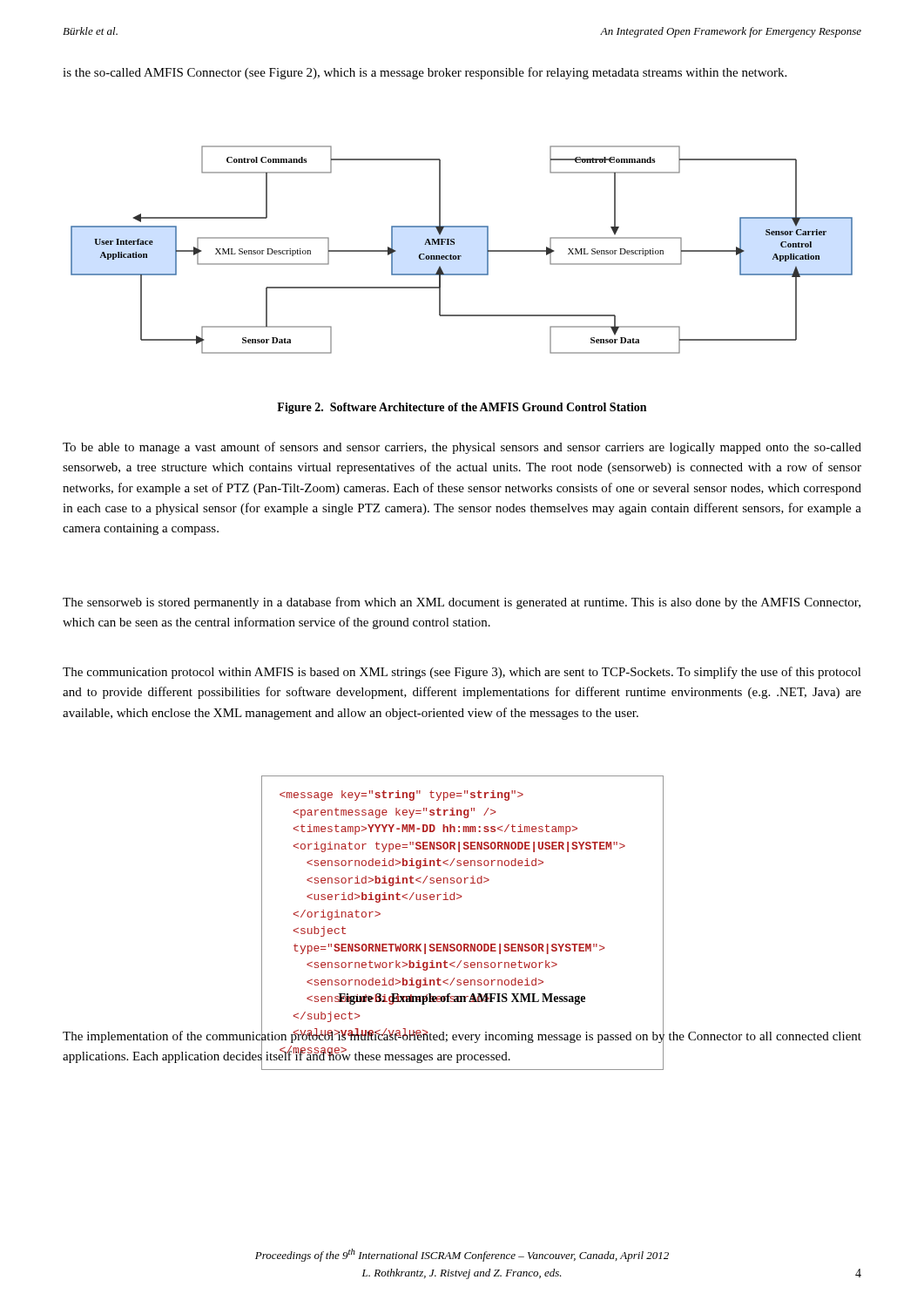Click the passage that begins "is the so-called AMFIS Connector"
Screen dimensions: 1307x924
[425, 72]
